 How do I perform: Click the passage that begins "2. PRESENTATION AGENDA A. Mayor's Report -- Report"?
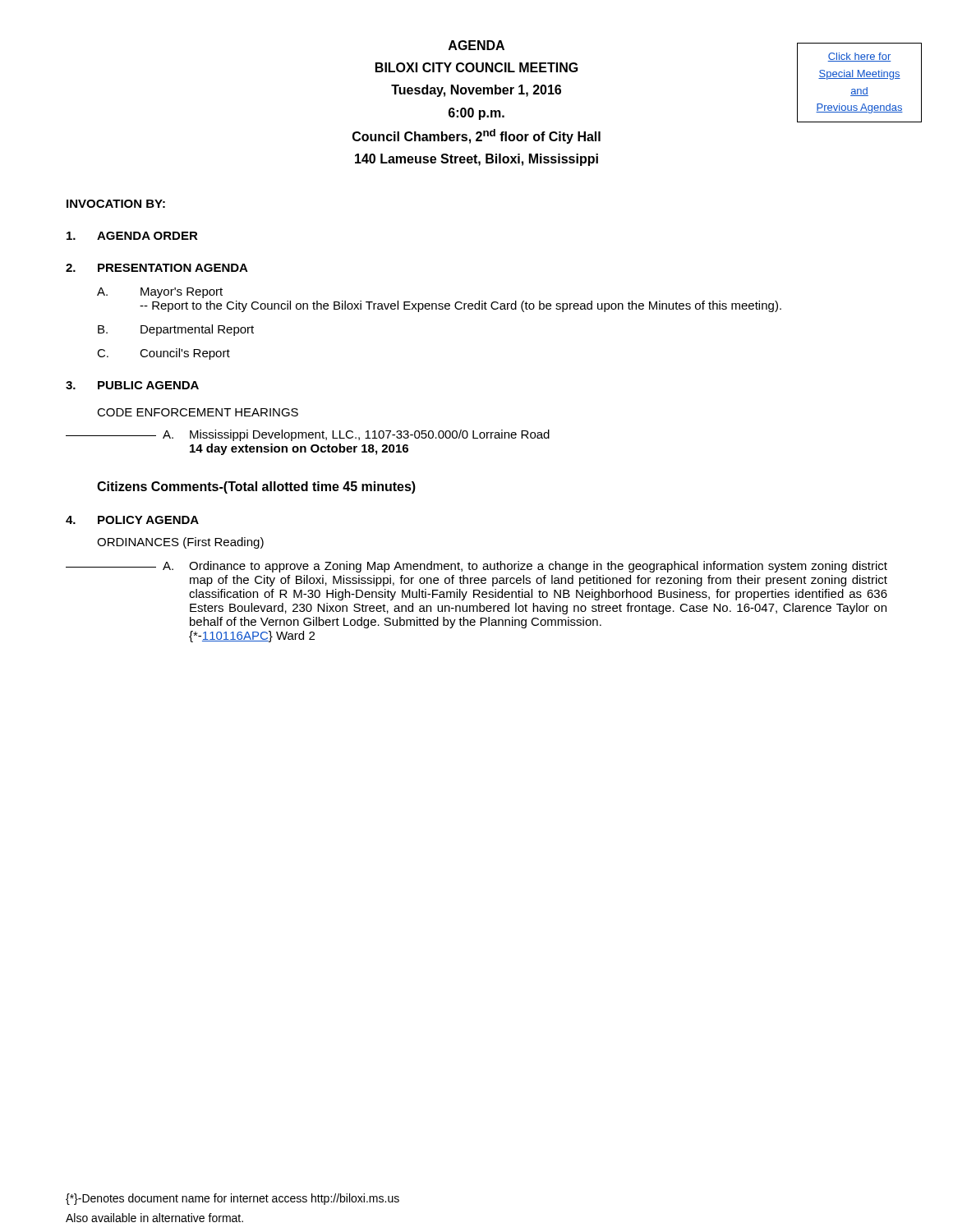tap(476, 310)
